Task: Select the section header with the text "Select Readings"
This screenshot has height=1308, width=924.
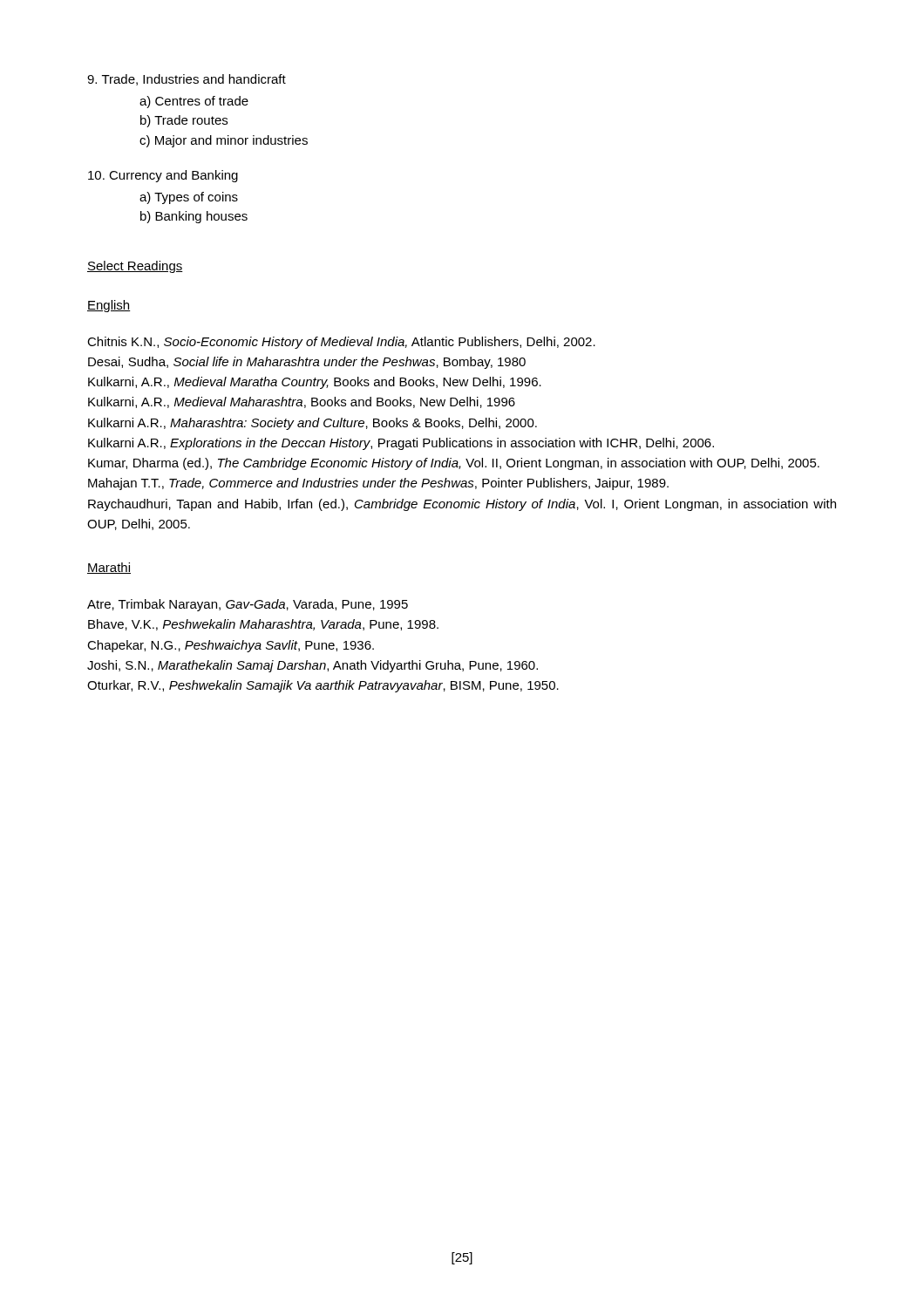Action: click(x=135, y=265)
